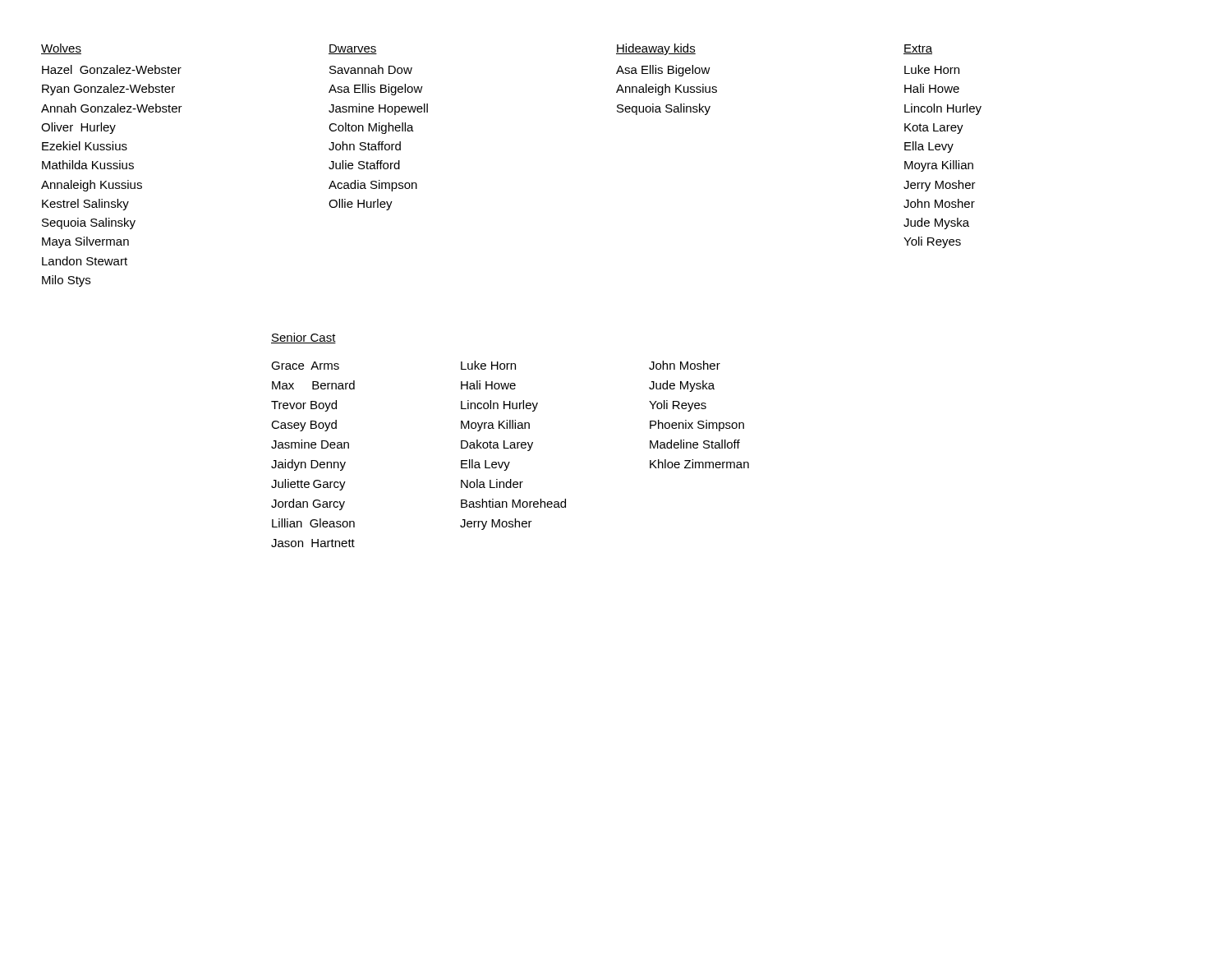Point to the text block starting "Madeline Stalloff"
Screen dimensions: 953x1232
[694, 444]
